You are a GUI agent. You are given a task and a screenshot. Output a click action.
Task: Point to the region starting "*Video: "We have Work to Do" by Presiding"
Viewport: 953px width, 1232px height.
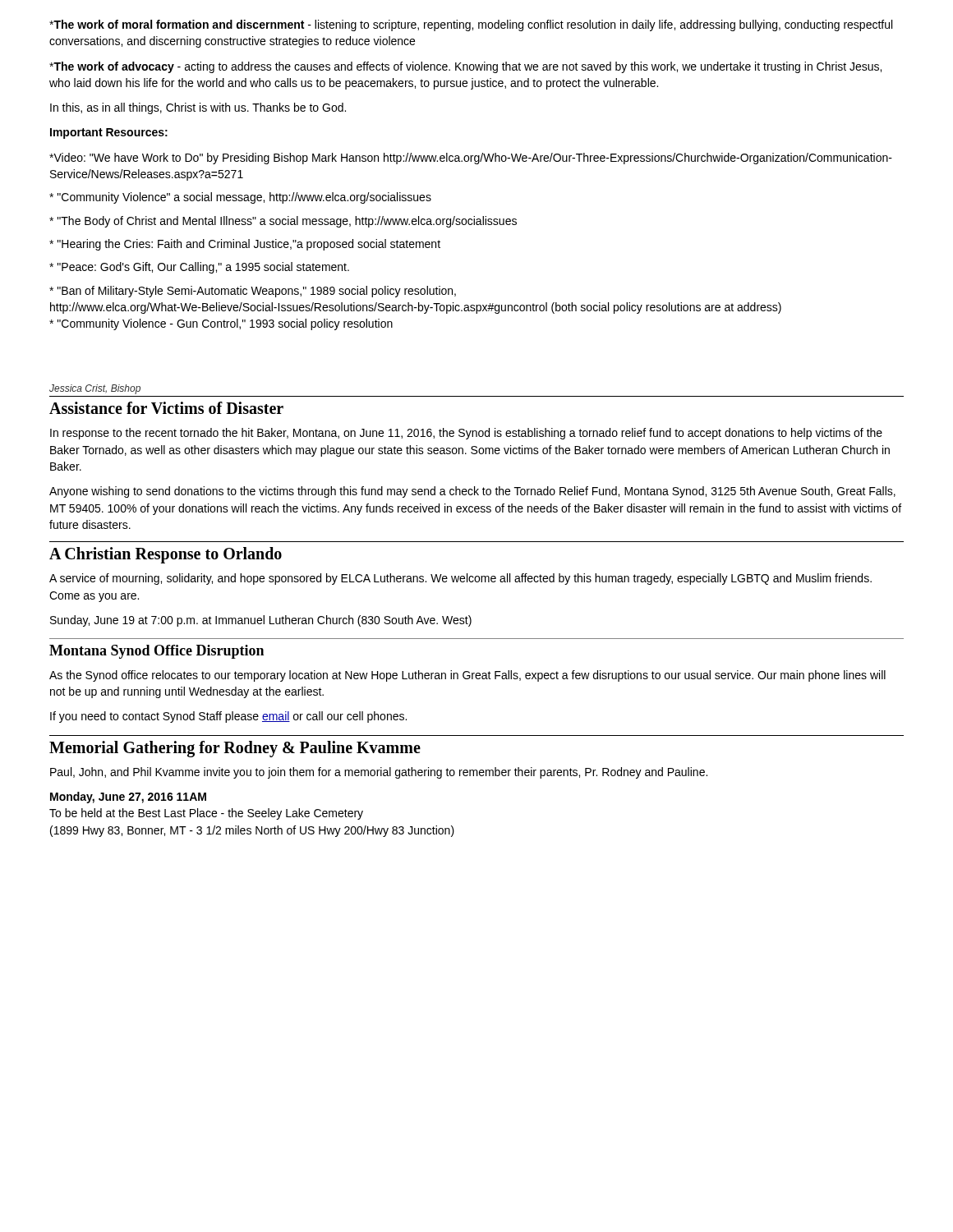tap(471, 166)
